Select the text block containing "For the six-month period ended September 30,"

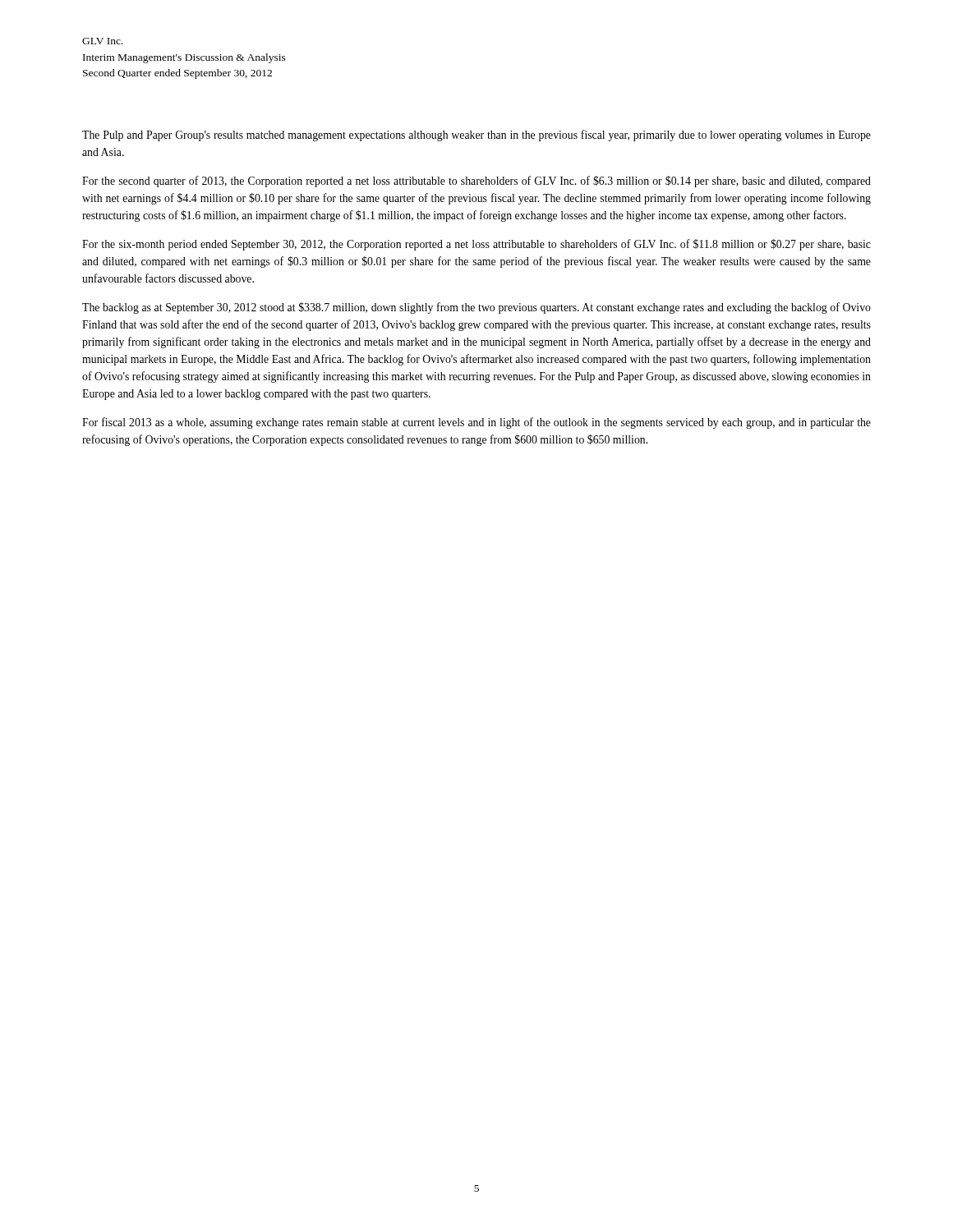[476, 262]
